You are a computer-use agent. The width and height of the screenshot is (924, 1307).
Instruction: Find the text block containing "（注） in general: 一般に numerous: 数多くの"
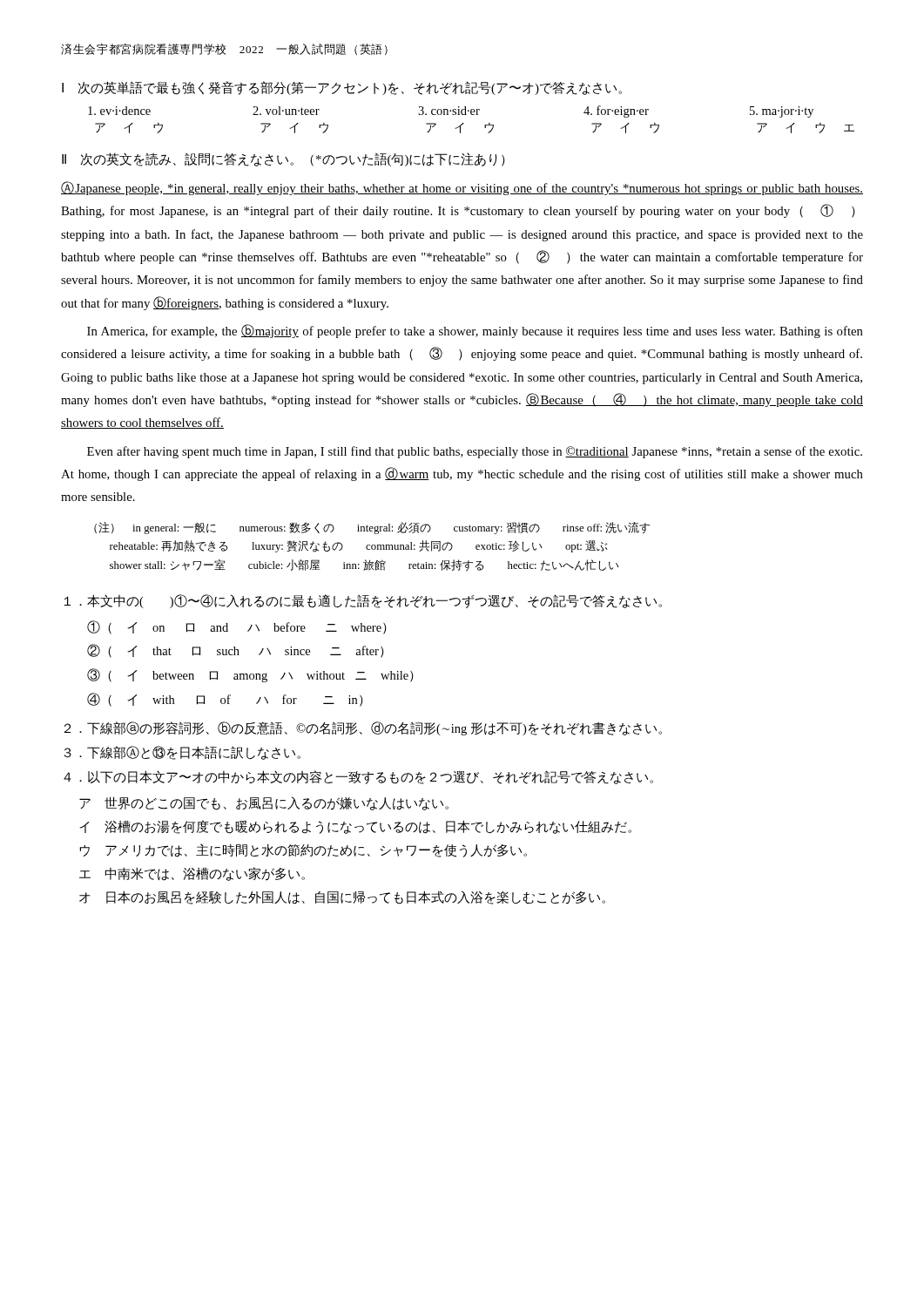pos(369,547)
